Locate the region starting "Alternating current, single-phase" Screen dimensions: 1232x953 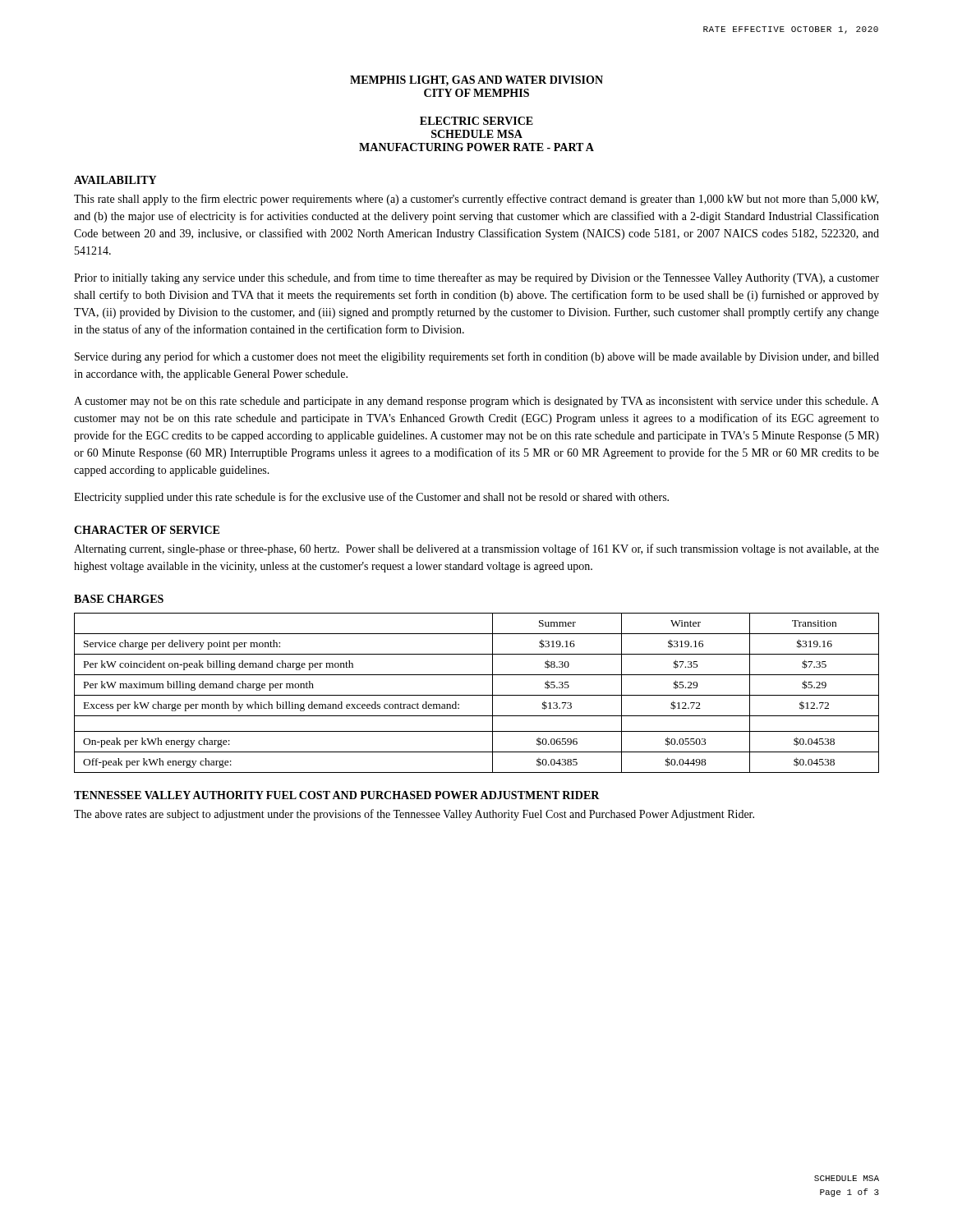pyautogui.click(x=476, y=558)
